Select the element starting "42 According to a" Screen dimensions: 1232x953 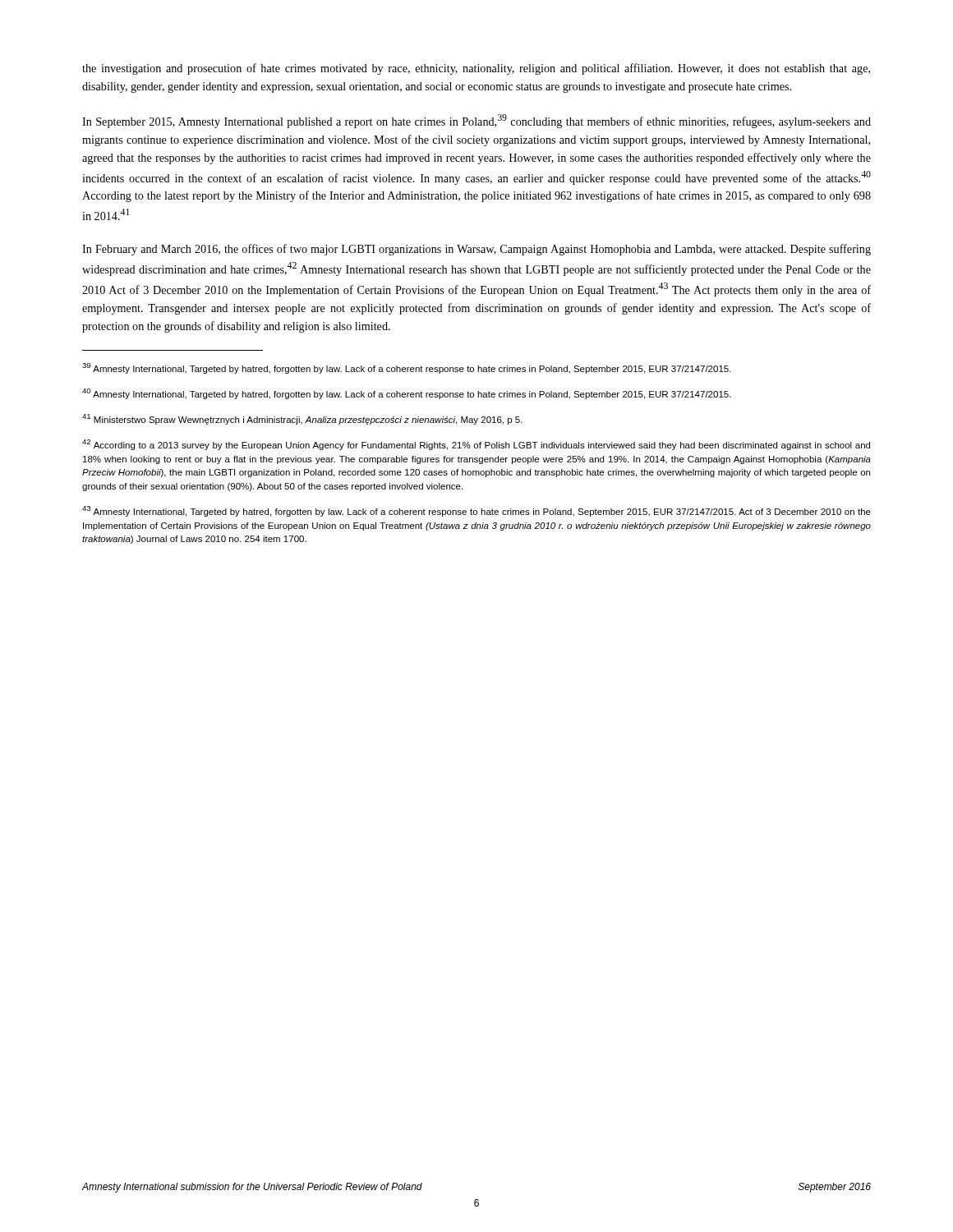coord(476,465)
